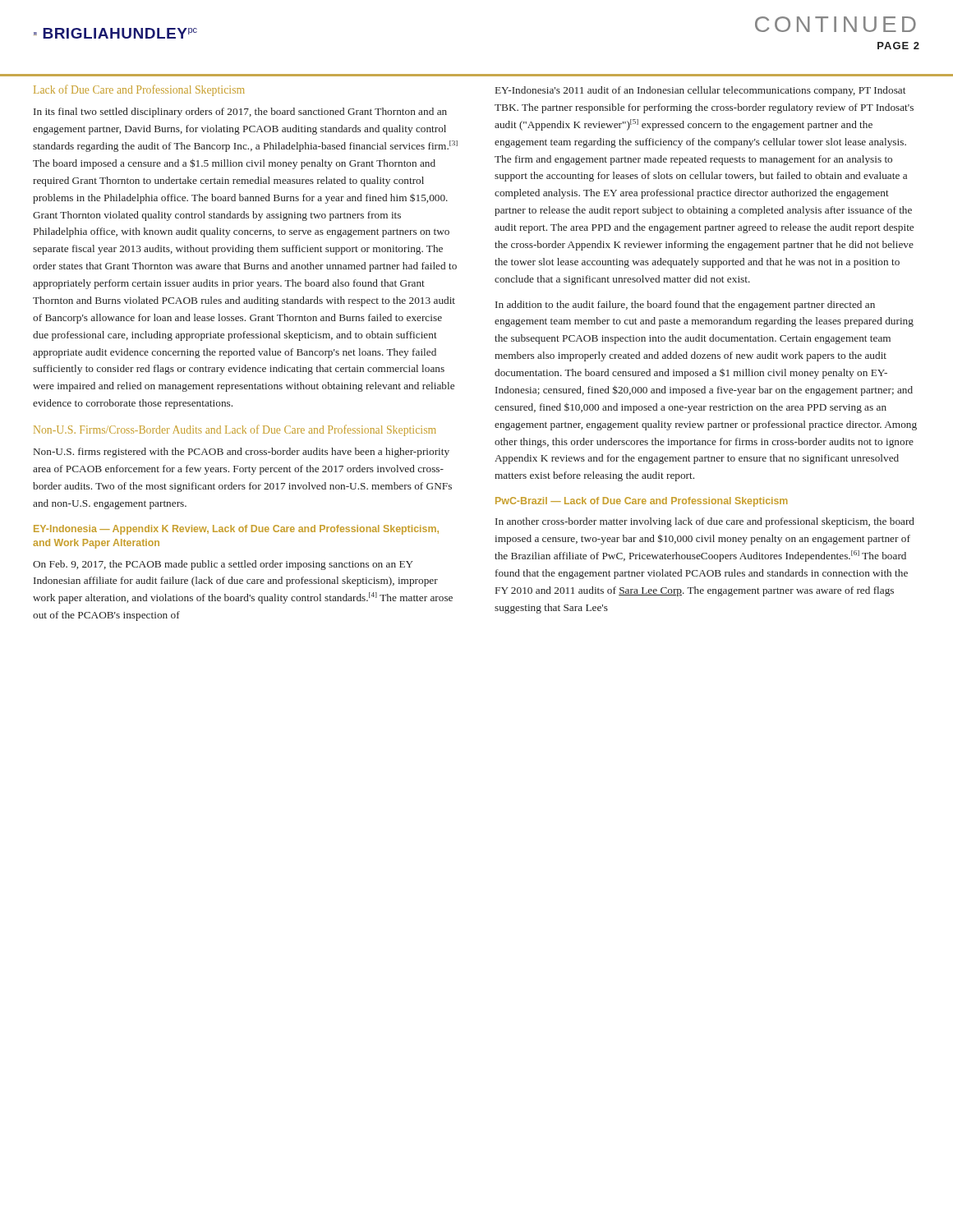This screenshot has width=953, height=1232.
Task: Where is the passage that starts "In addition to the"?
Action: (706, 390)
